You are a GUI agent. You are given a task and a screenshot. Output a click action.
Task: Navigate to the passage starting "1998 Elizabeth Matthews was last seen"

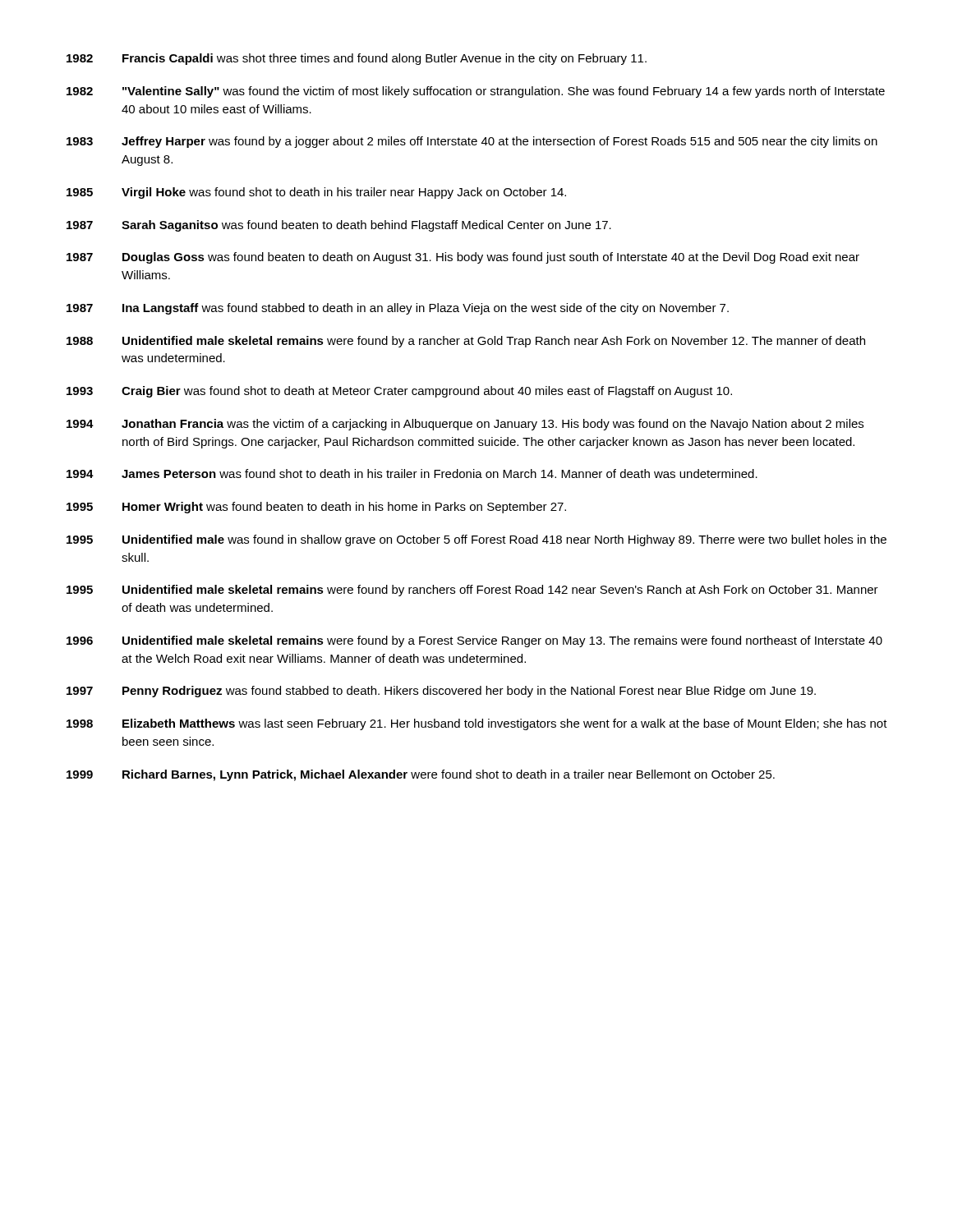476,732
